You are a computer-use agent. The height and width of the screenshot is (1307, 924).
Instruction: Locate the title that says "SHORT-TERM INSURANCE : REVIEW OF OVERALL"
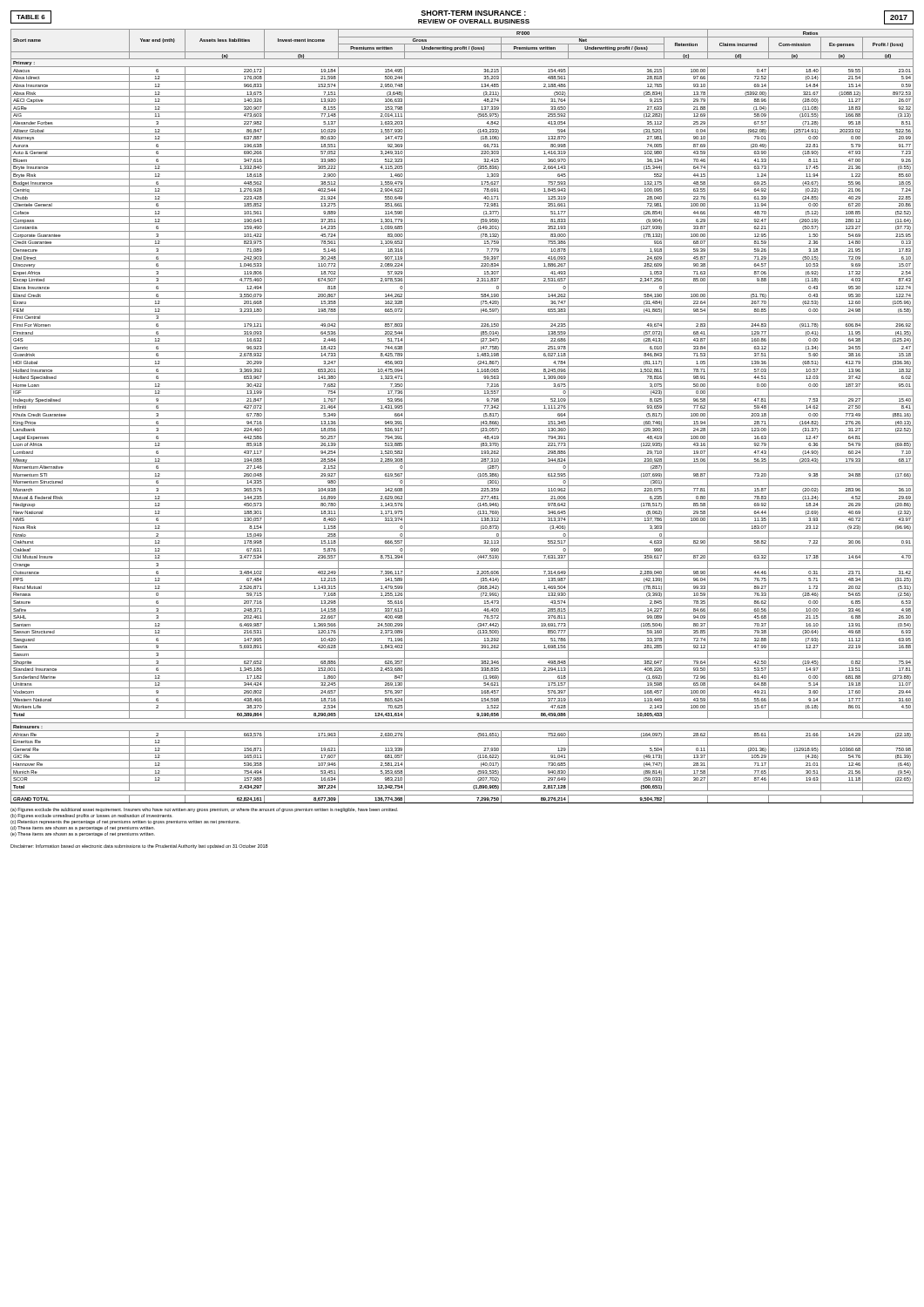474,17
